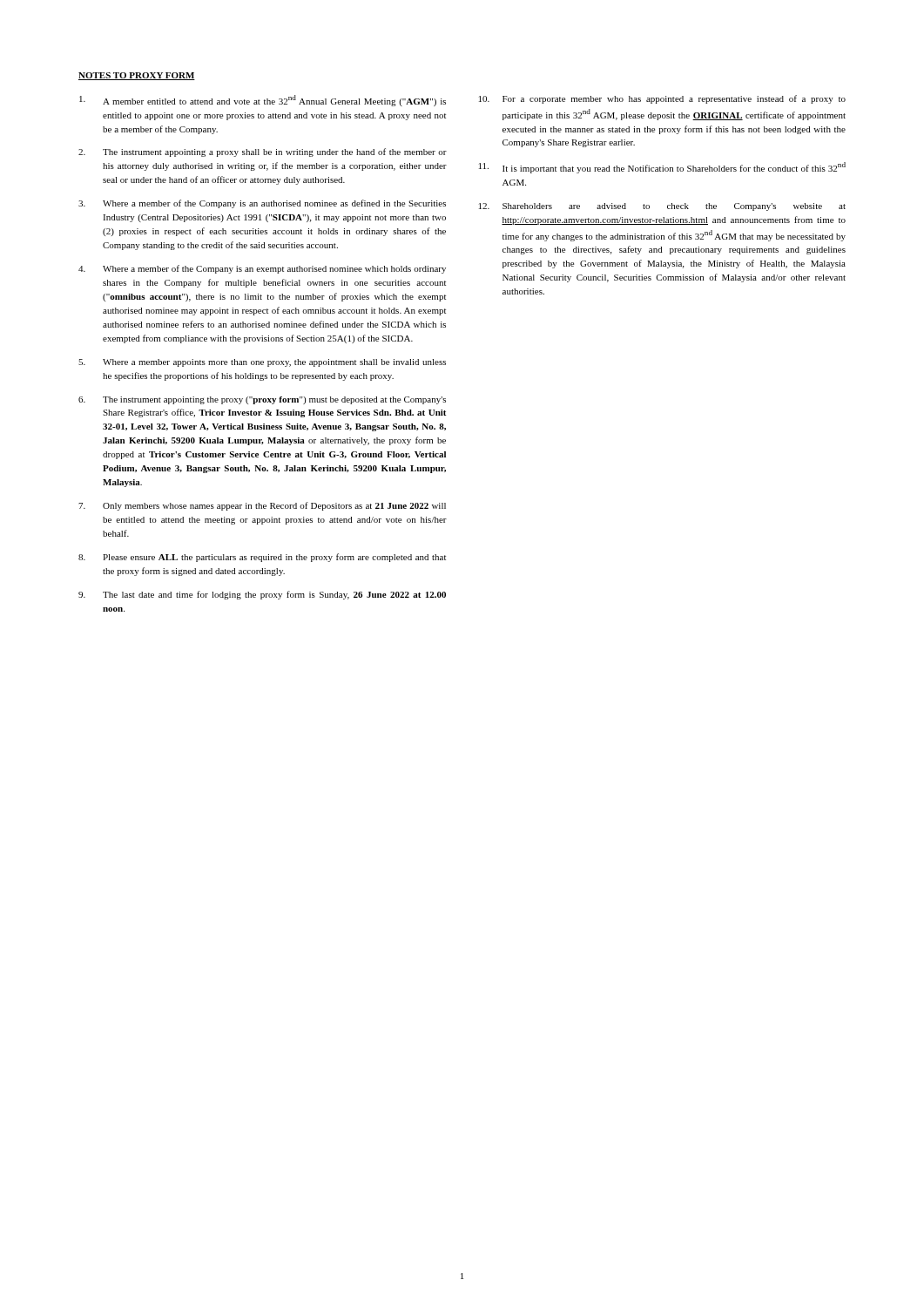The width and height of the screenshot is (924, 1307).
Task: Click on the region starting "4. Where a member of the"
Action: (262, 304)
